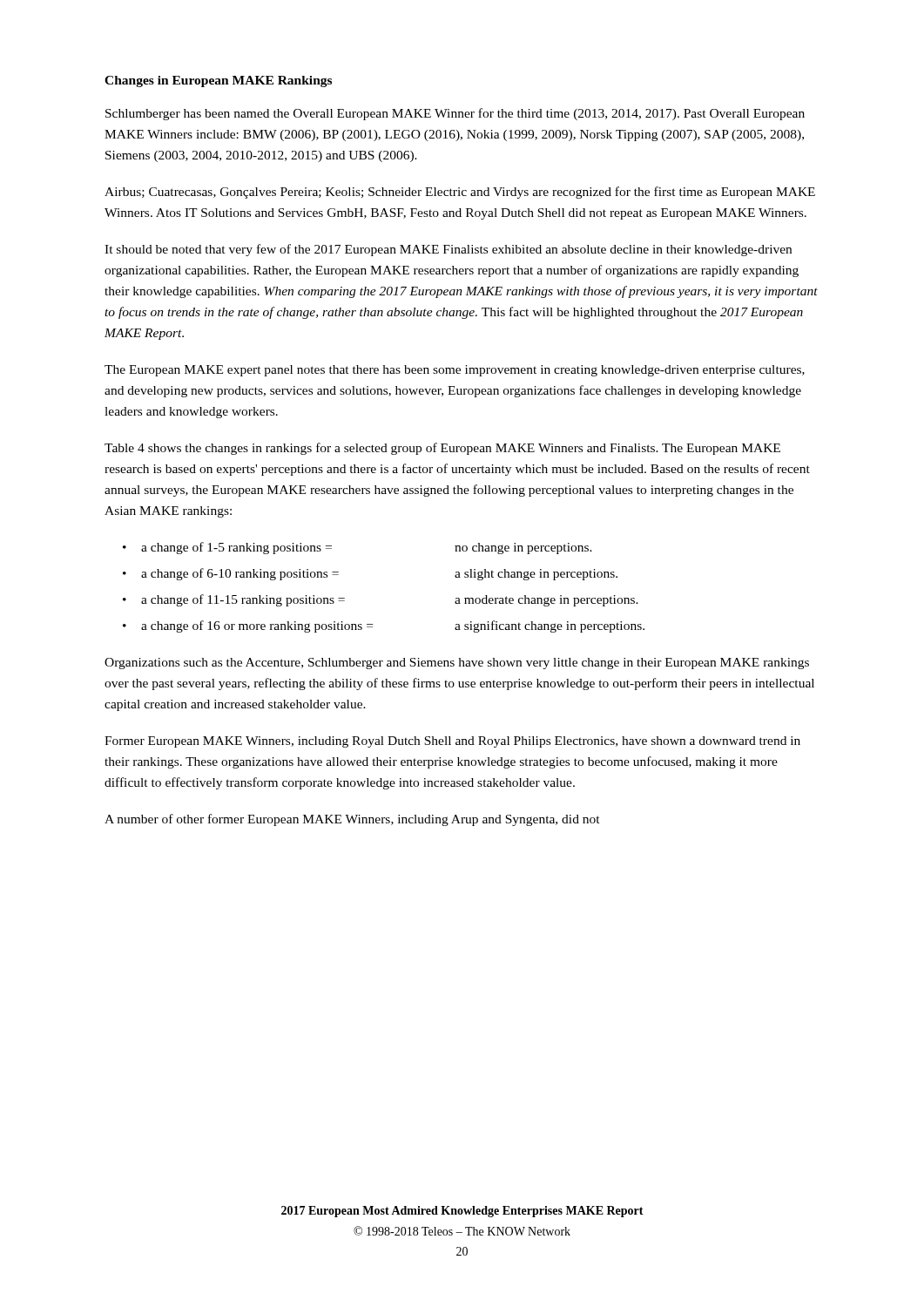Click on the text block starting "Table 4 shows the changes in"
924x1307 pixels.
click(x=457, y=479)
